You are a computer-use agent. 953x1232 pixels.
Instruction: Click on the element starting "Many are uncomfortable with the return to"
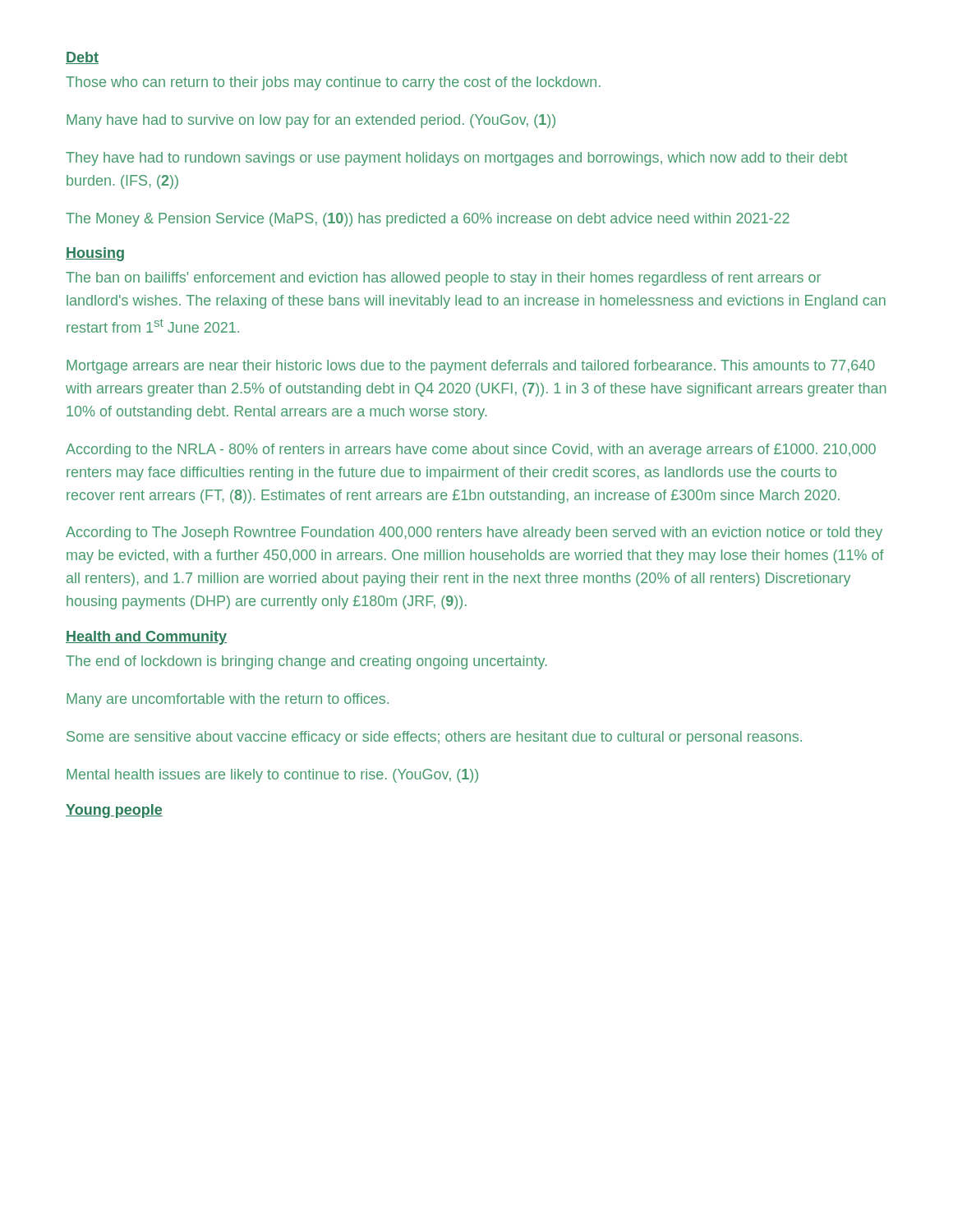[228, 699]
